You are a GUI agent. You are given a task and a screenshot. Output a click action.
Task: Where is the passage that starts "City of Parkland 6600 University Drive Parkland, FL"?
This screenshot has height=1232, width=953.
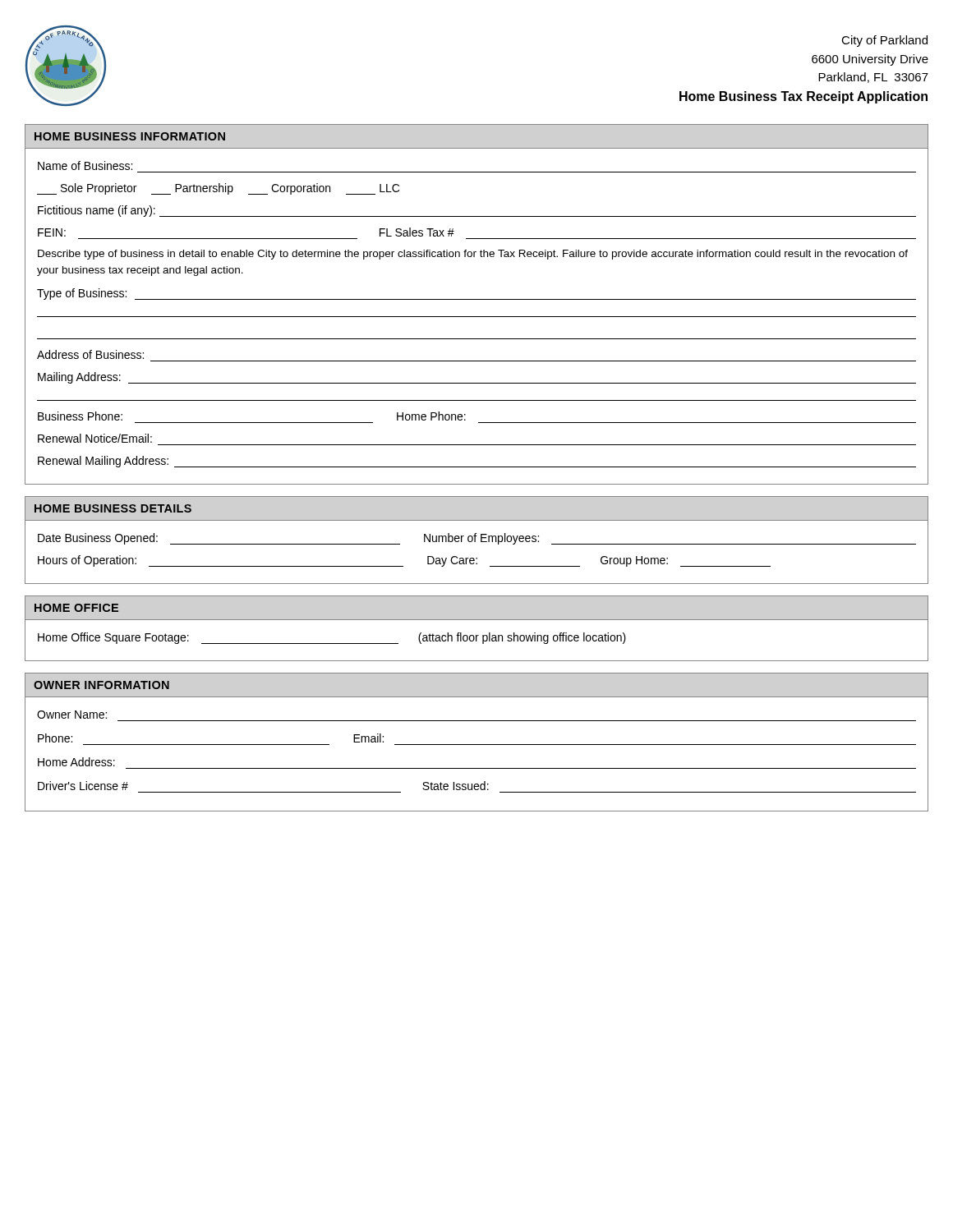(803, 68)
